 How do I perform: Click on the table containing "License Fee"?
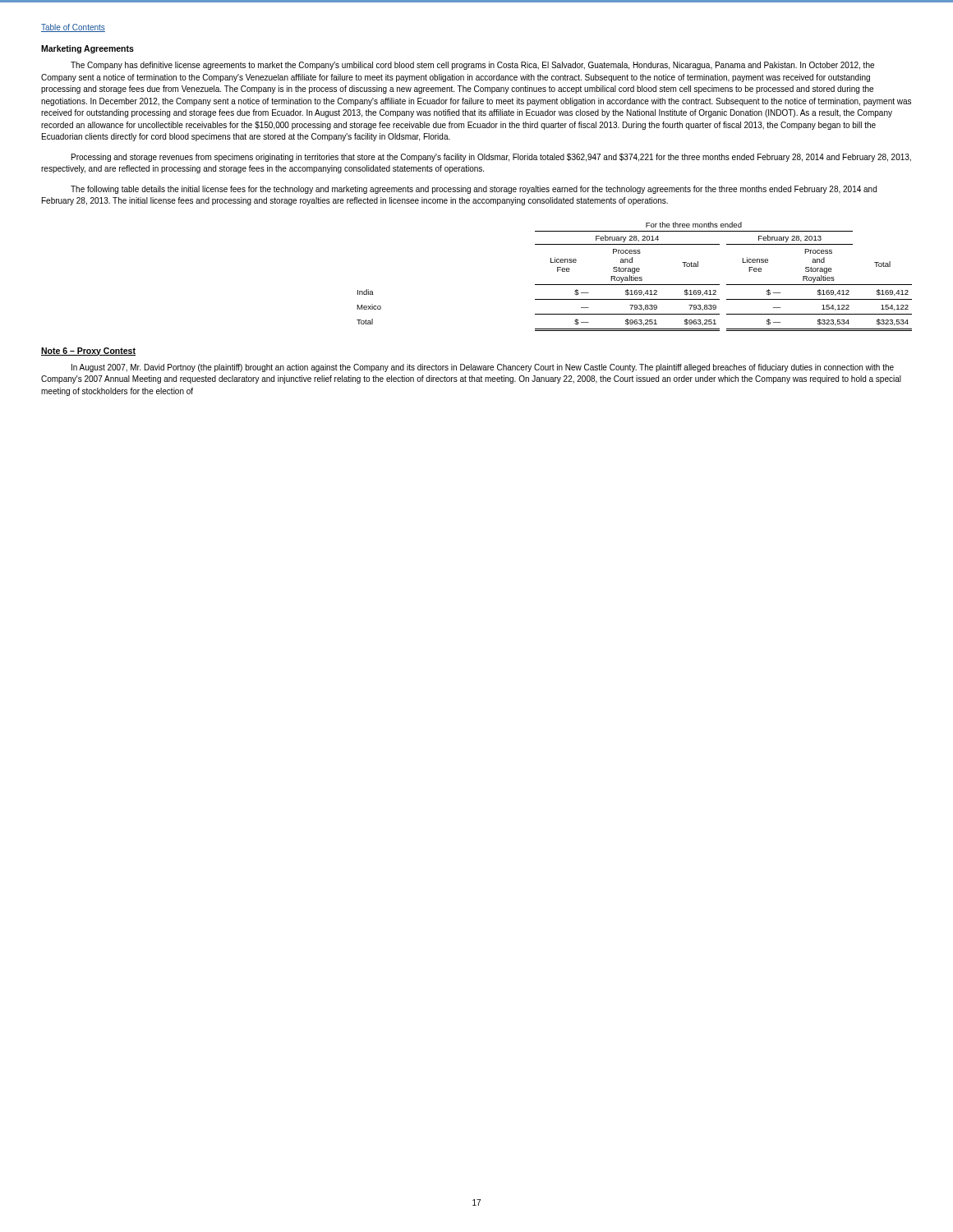point(476,275)
